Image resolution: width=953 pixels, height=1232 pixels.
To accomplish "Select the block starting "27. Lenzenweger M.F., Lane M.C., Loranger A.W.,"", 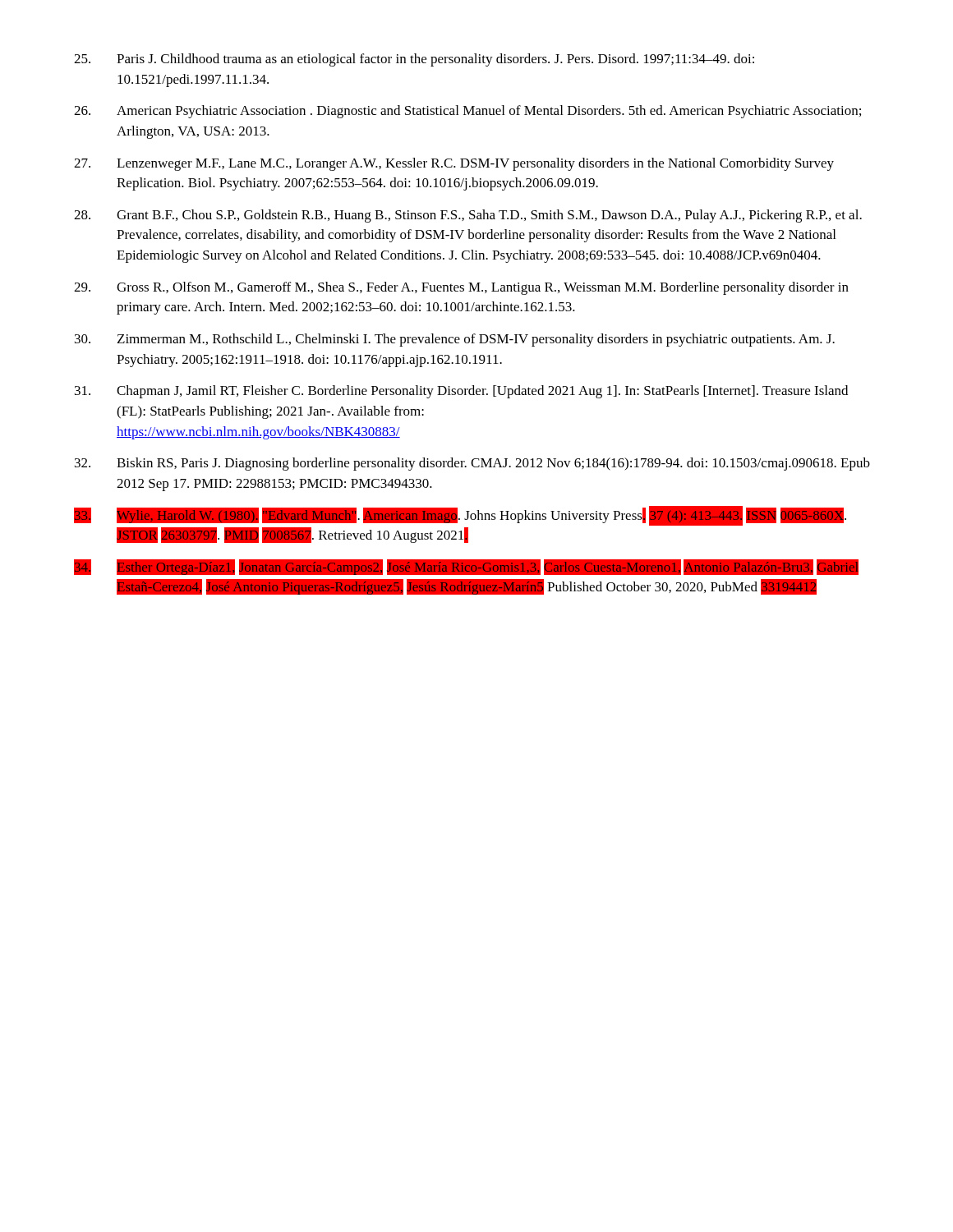I will pos(476,173).
